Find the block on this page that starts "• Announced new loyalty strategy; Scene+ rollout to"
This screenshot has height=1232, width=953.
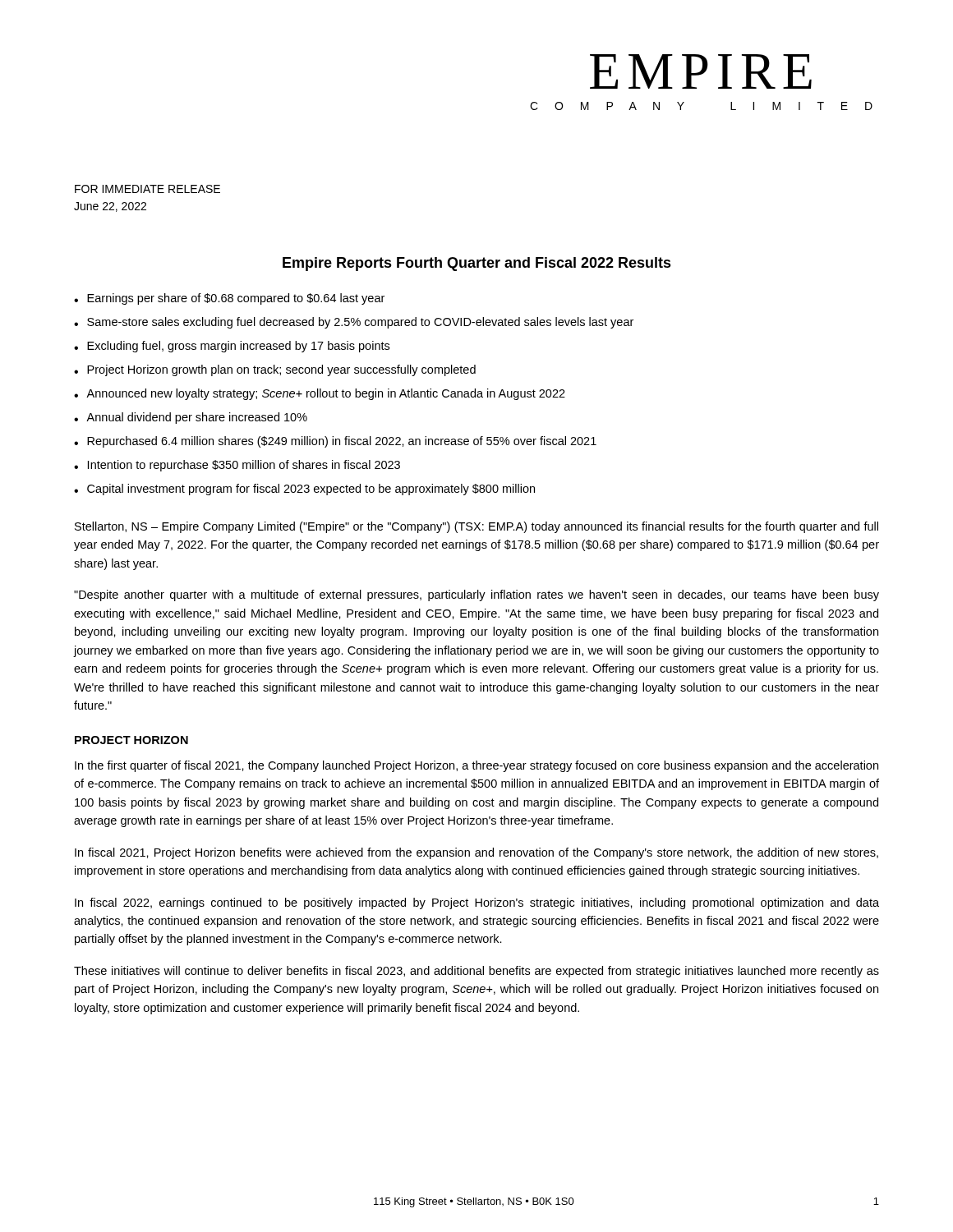(x=320, y=395)
